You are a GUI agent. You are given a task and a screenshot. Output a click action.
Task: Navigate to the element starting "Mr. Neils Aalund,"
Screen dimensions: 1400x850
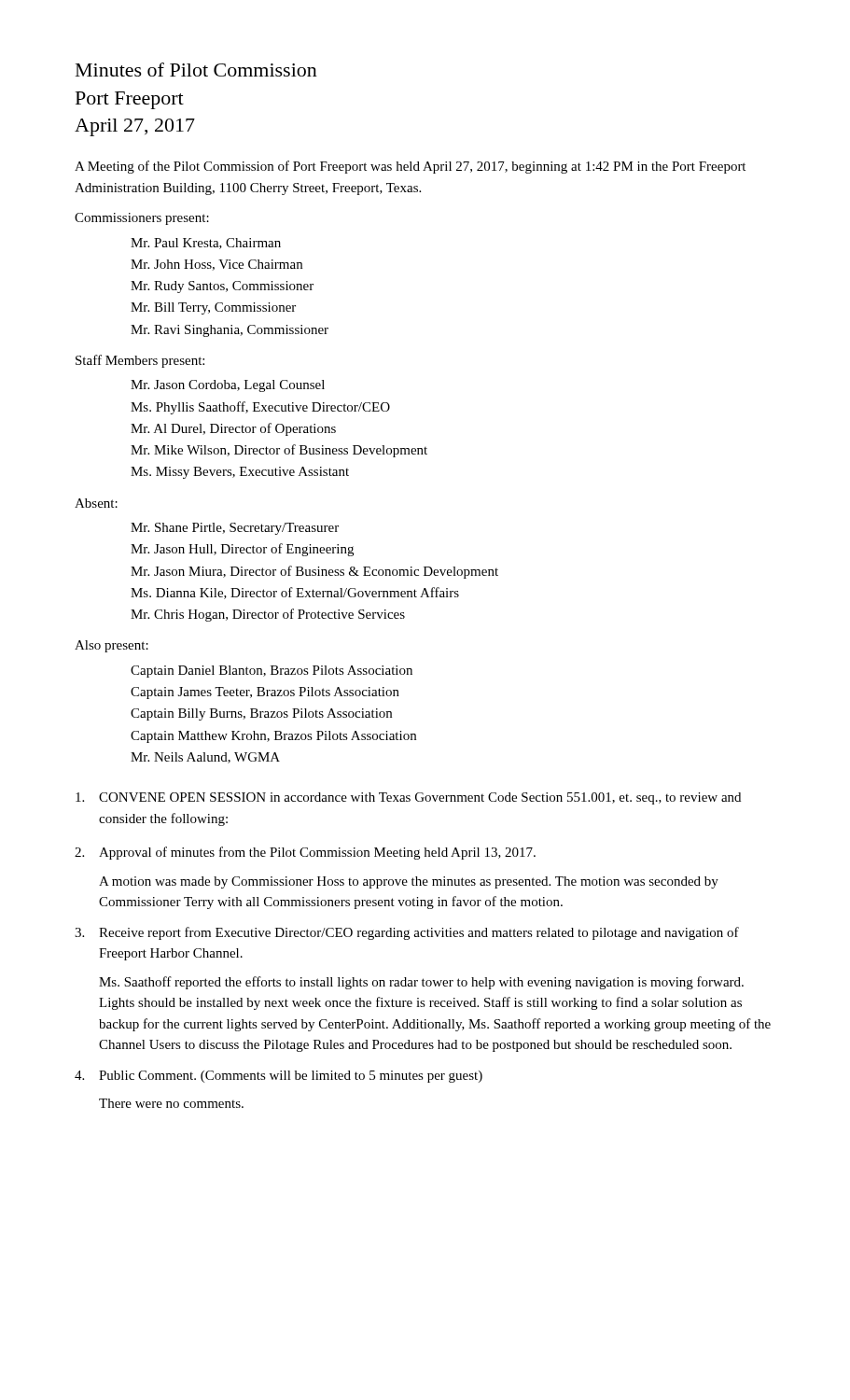(x=205, y=757)
